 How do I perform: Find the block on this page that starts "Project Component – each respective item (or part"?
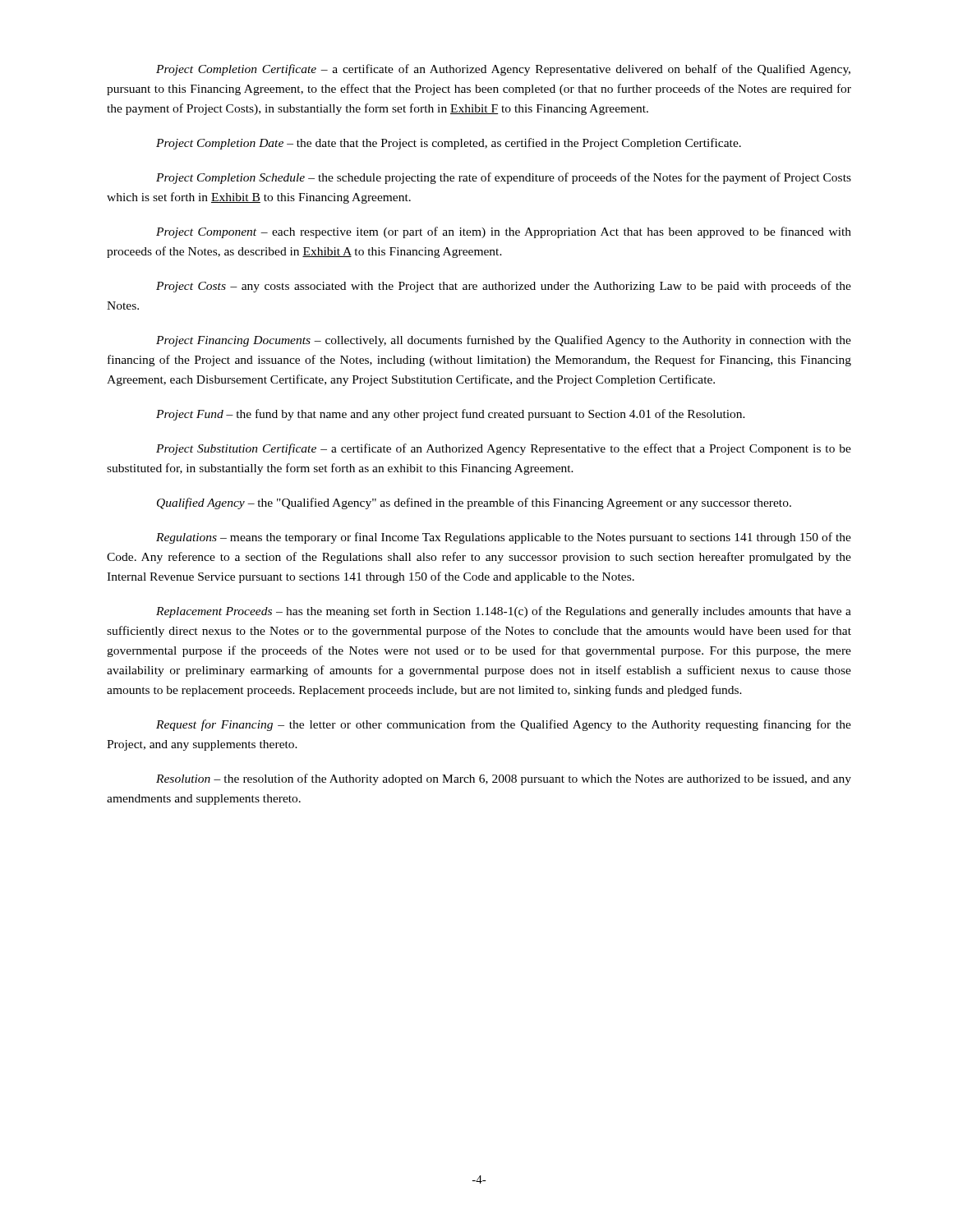tap(479, 242)
